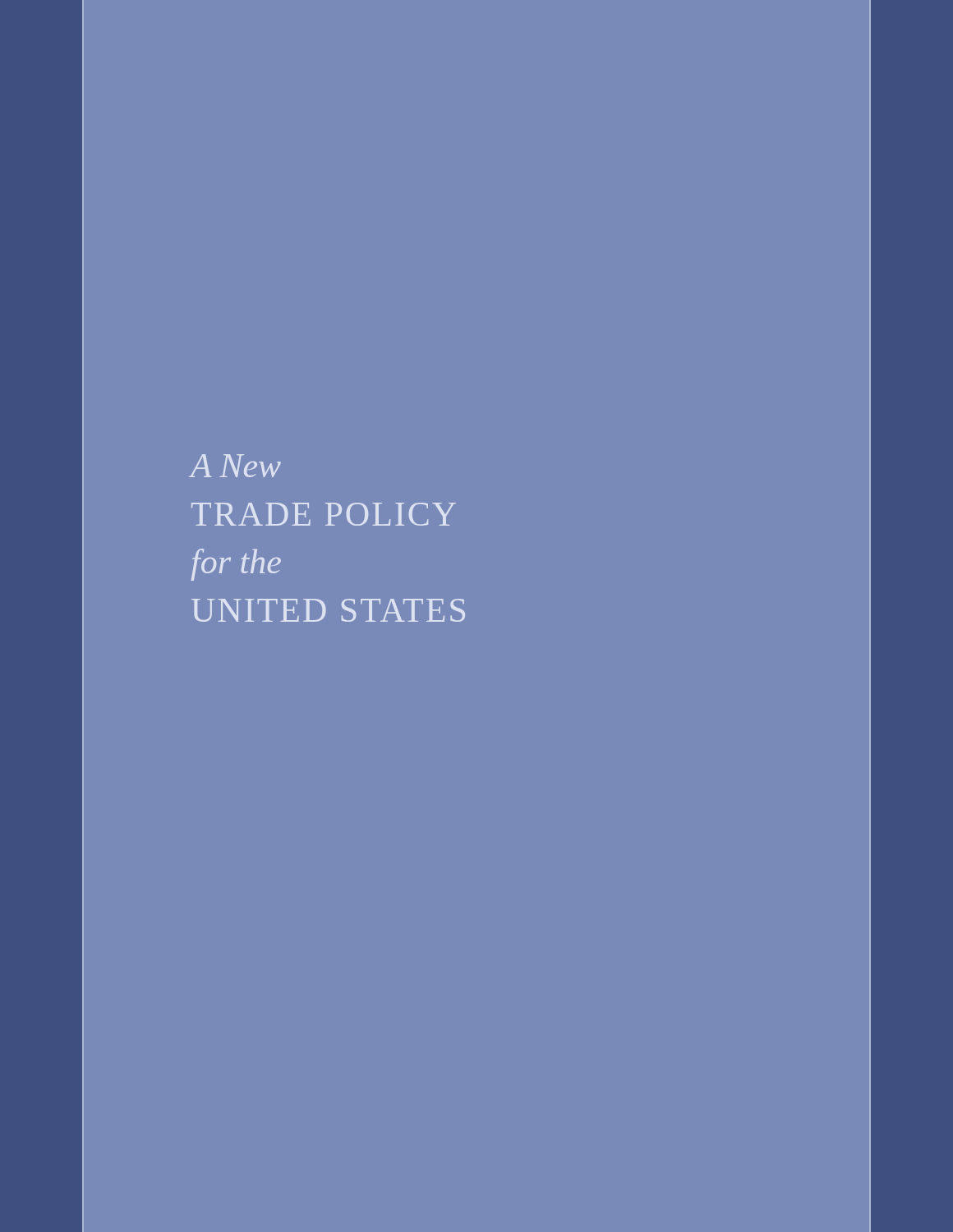This screenshot has height=1232, width=953.
Task: Select the element starting "A New TRADE"
Action: [330, 538]
